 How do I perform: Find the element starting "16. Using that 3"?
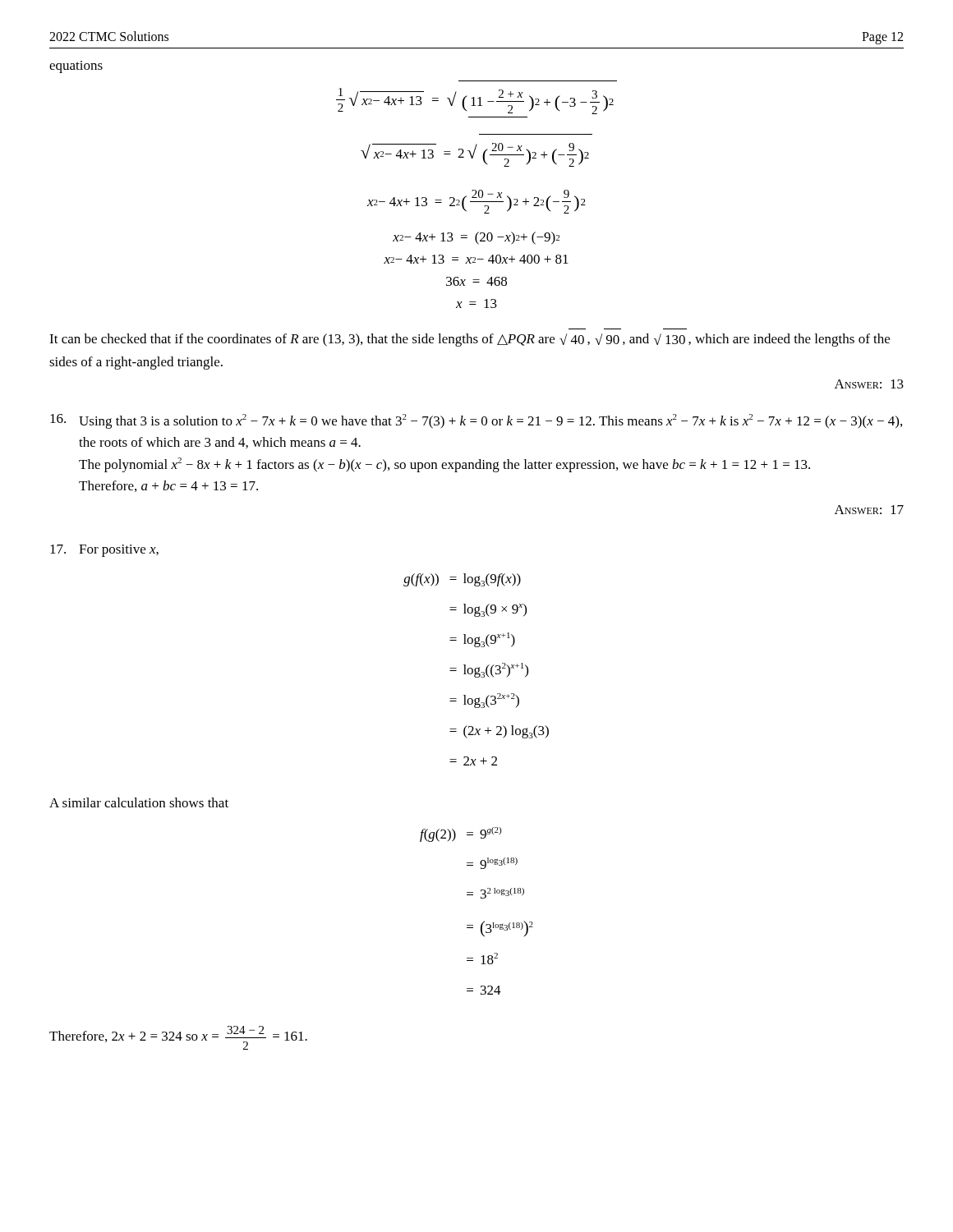(x=476, y=454)
